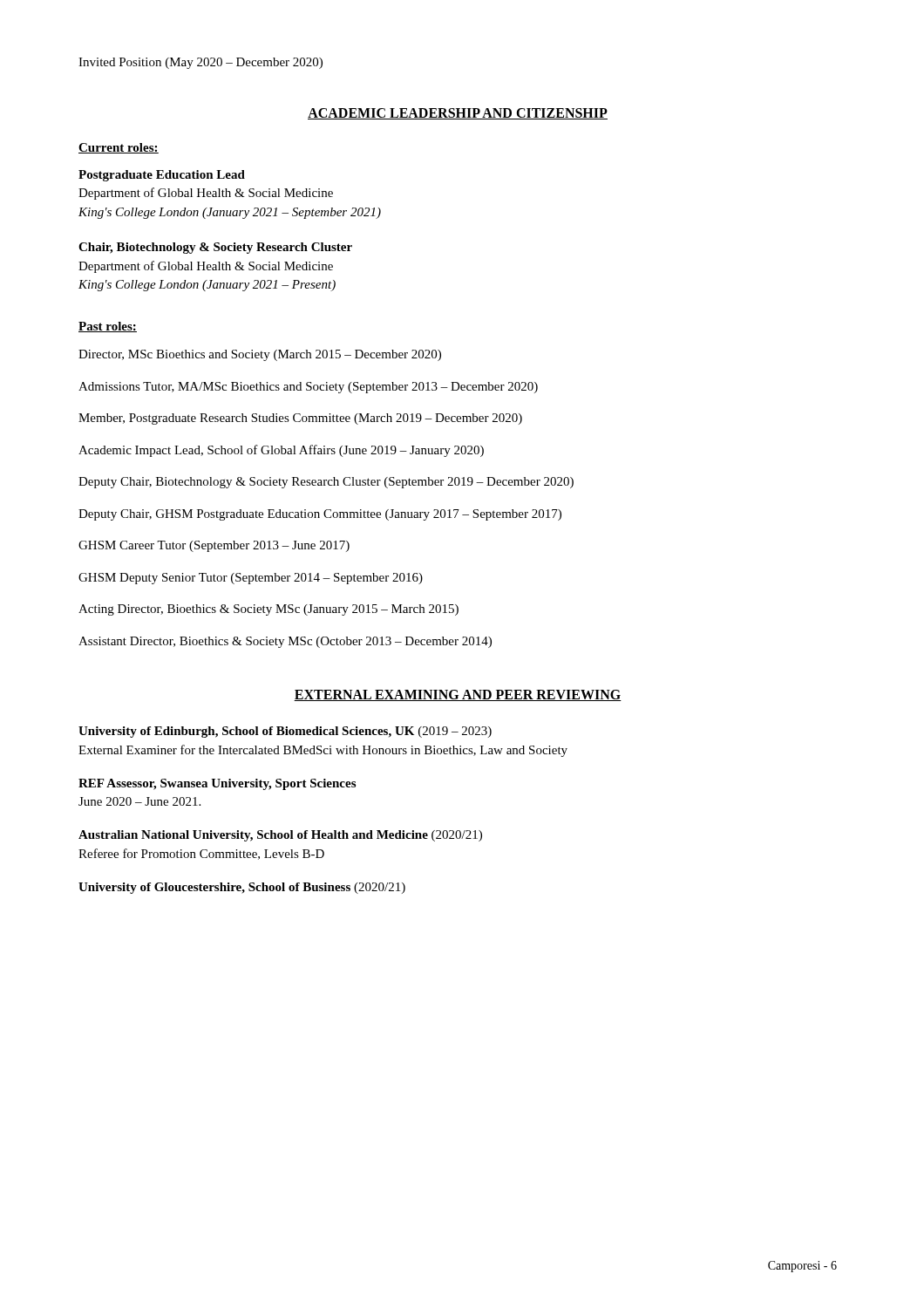
Task: Find the block on this page that starts "Postgraduate Education Lead Department"
Action: point(162,176)
